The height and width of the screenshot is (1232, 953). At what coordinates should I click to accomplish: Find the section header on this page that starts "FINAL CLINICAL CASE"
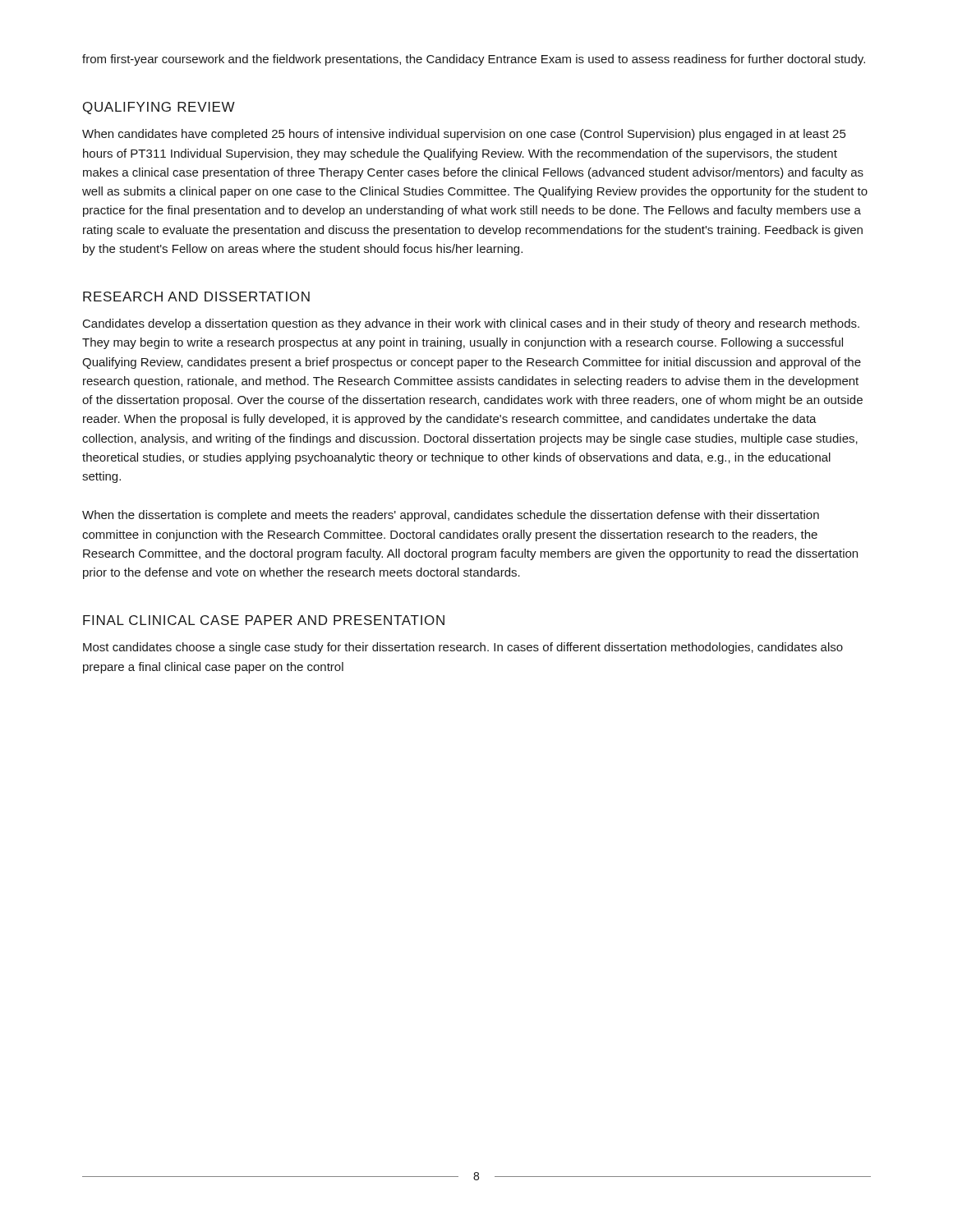coord(264,621)
